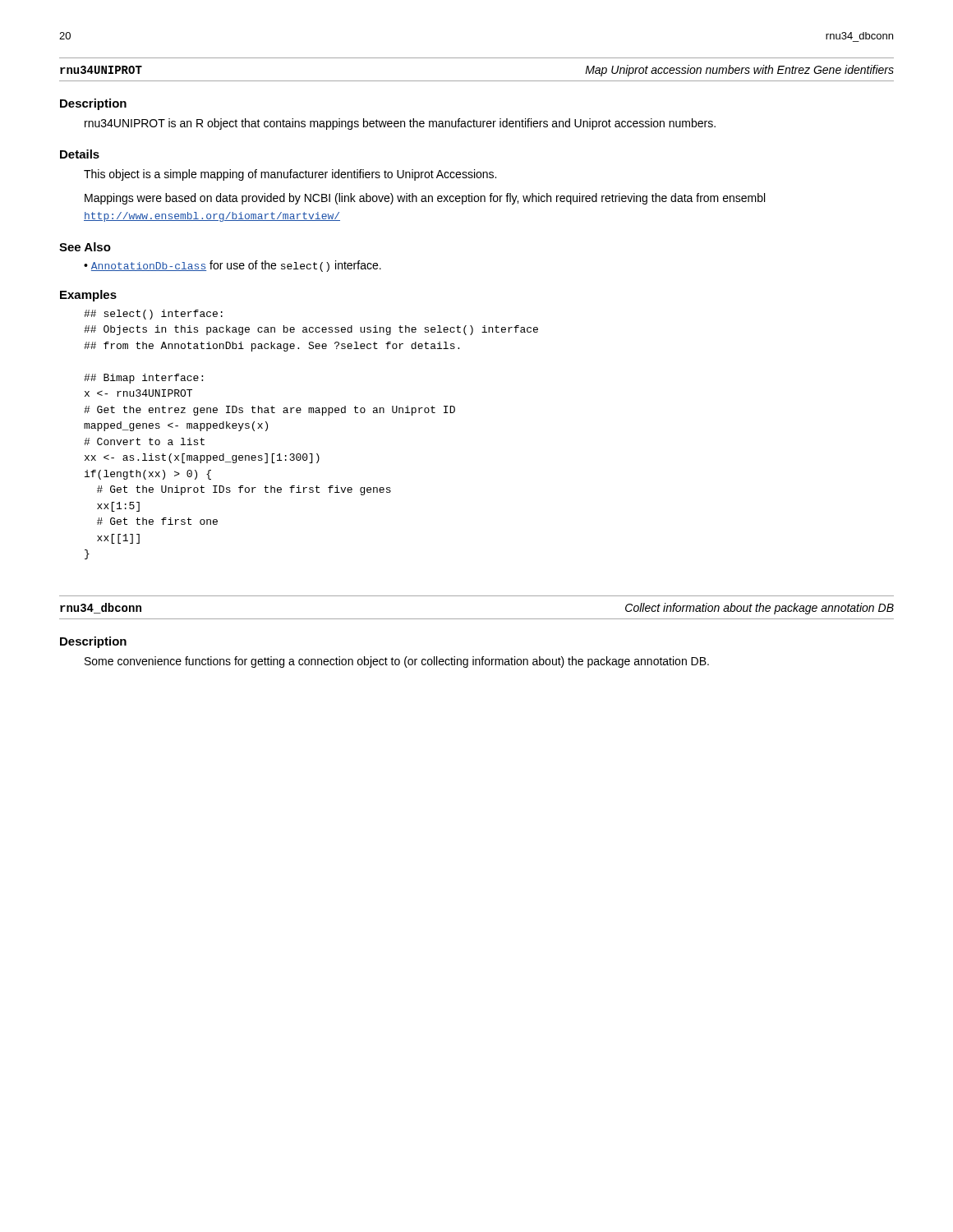Select the element starting "This object is a simple mapping of"
Viewport: 953px width, 1232px height.
tap(291, 174)
